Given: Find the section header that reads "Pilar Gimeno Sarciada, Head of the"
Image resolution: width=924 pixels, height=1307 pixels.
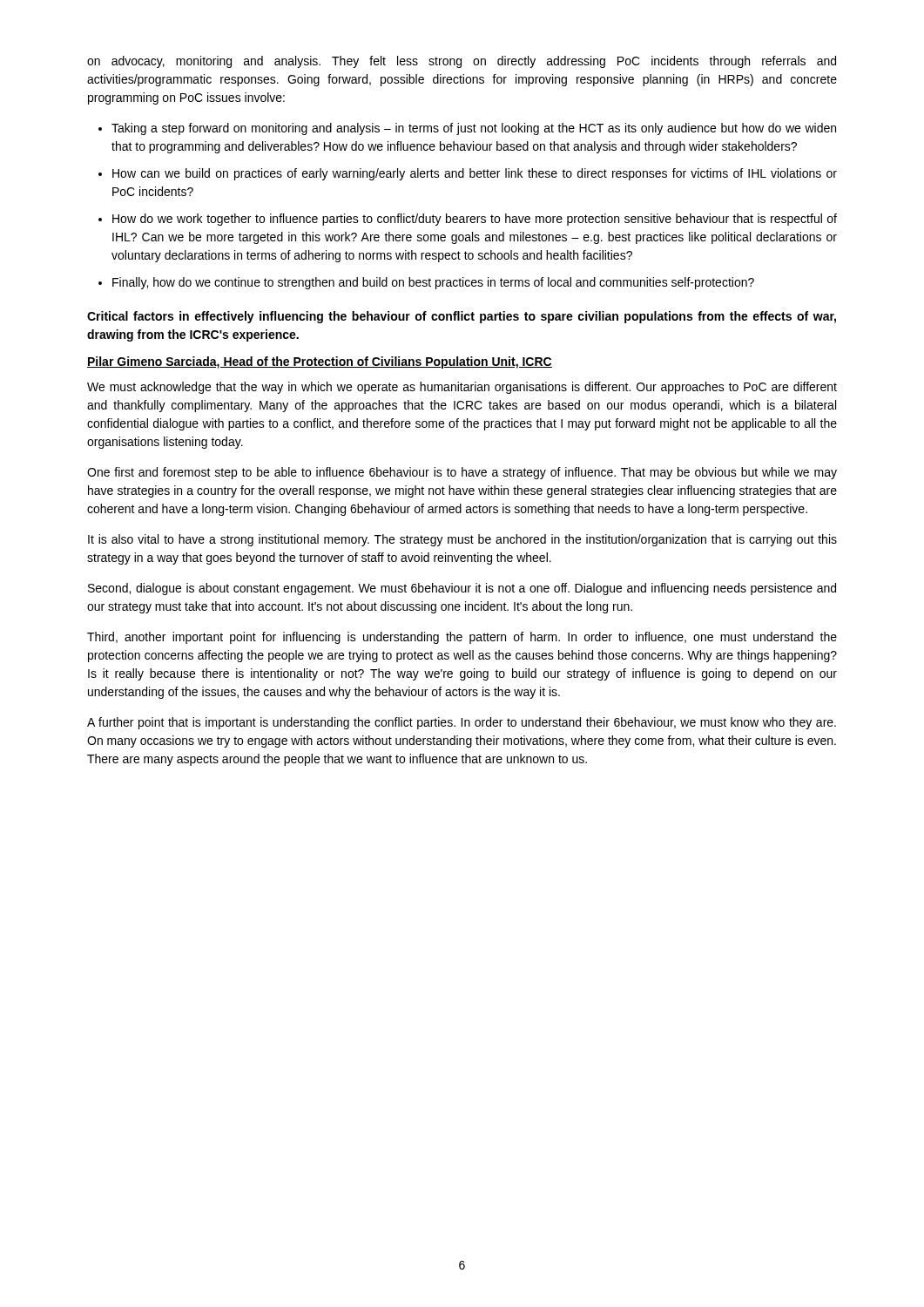Looking at the screenshot, I should [x=462, y=362].
